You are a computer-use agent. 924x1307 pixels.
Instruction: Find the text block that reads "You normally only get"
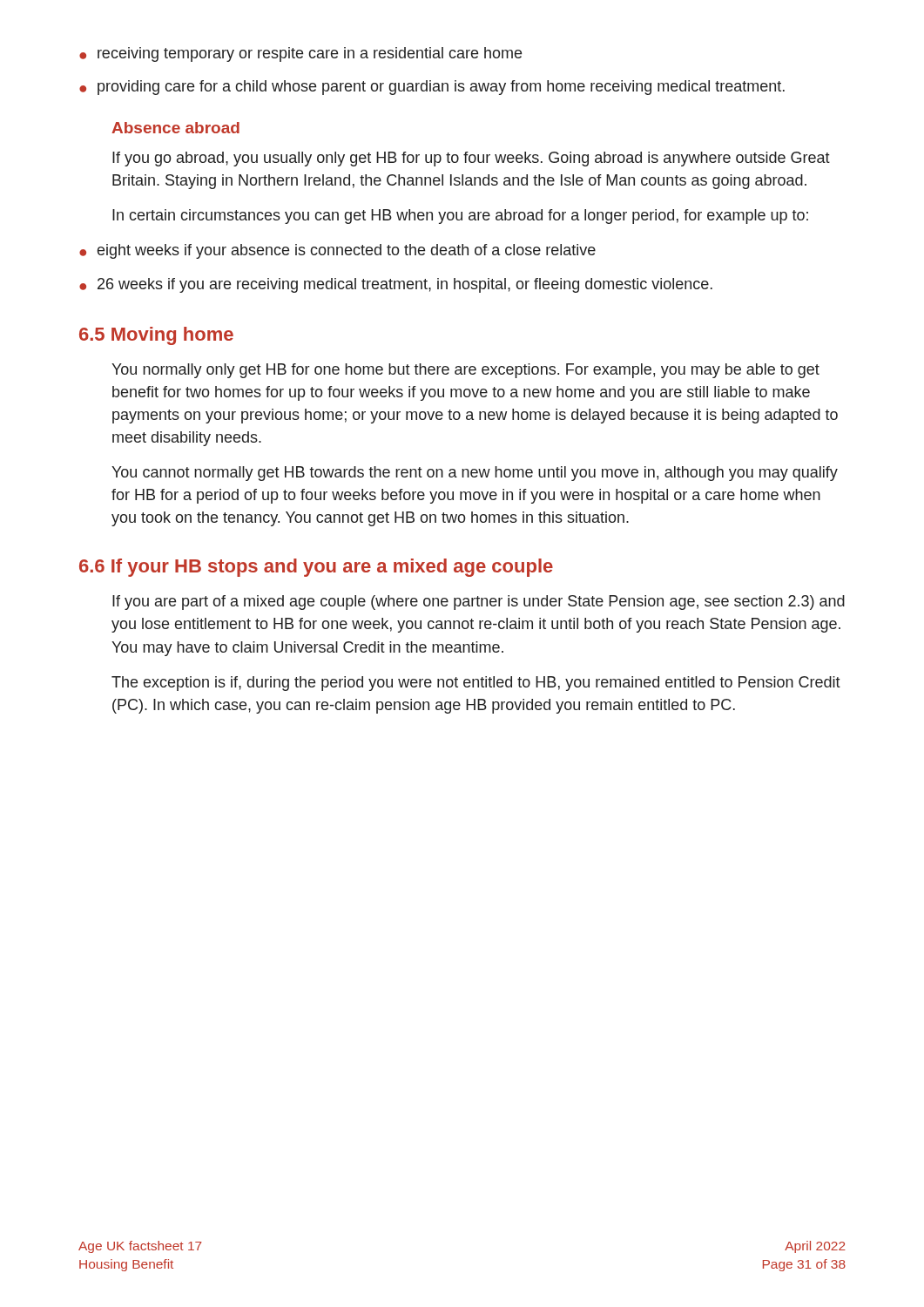[x=475, y=403]
